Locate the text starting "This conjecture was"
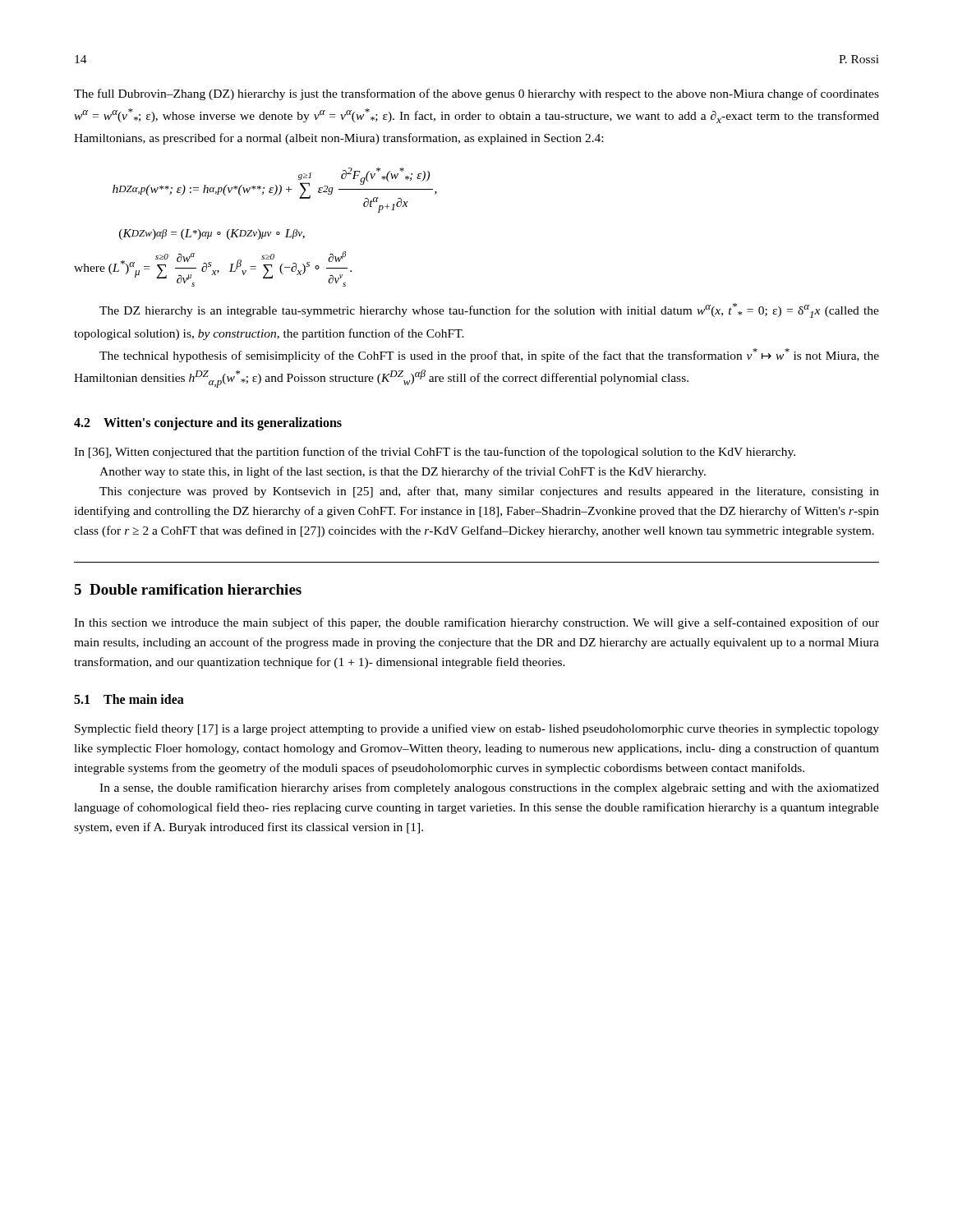This screenshot has height=1232, width=953. pyautogui.click(x=476, y=511)
